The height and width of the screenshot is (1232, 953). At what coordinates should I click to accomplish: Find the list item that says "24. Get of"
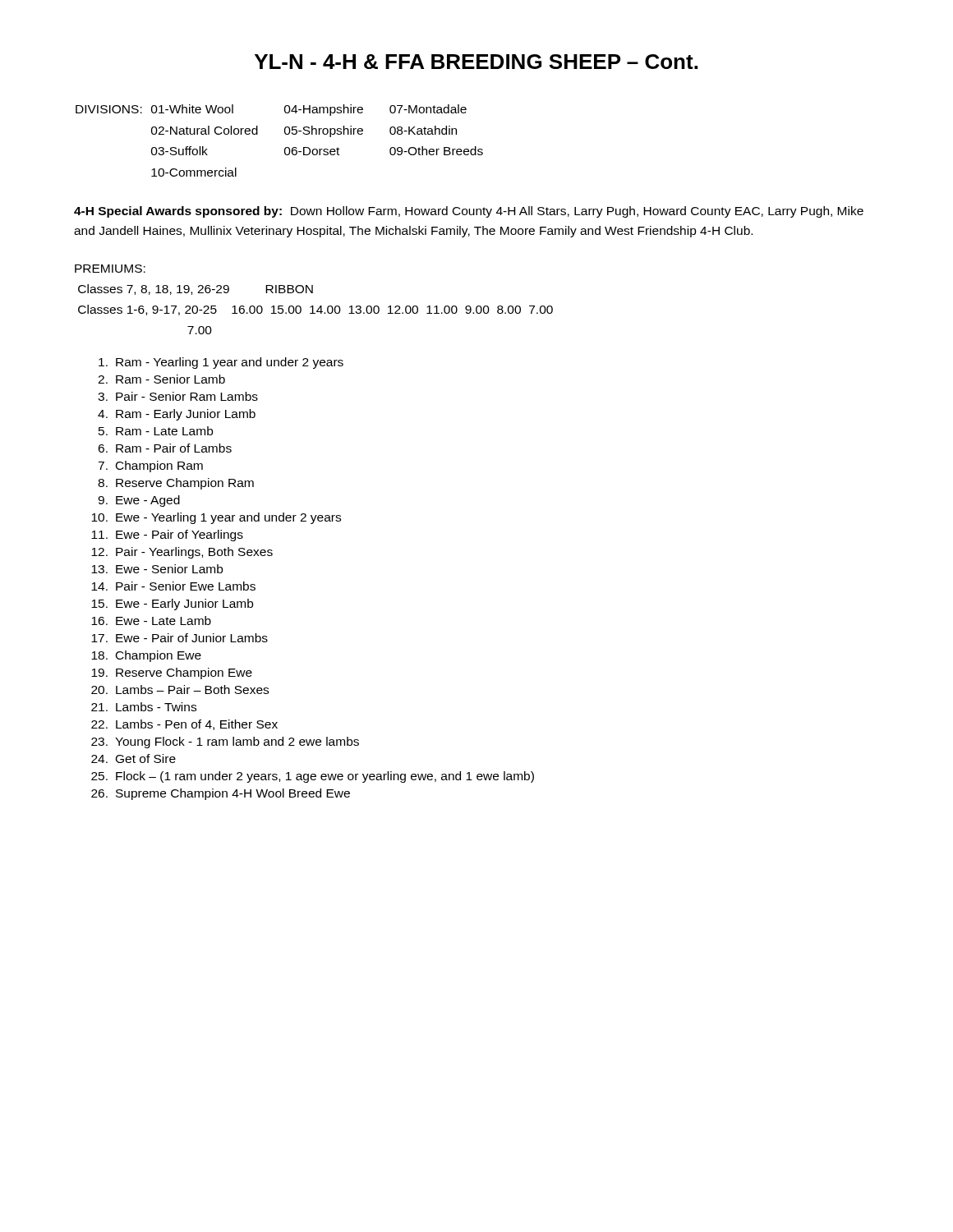pos(125,759)
